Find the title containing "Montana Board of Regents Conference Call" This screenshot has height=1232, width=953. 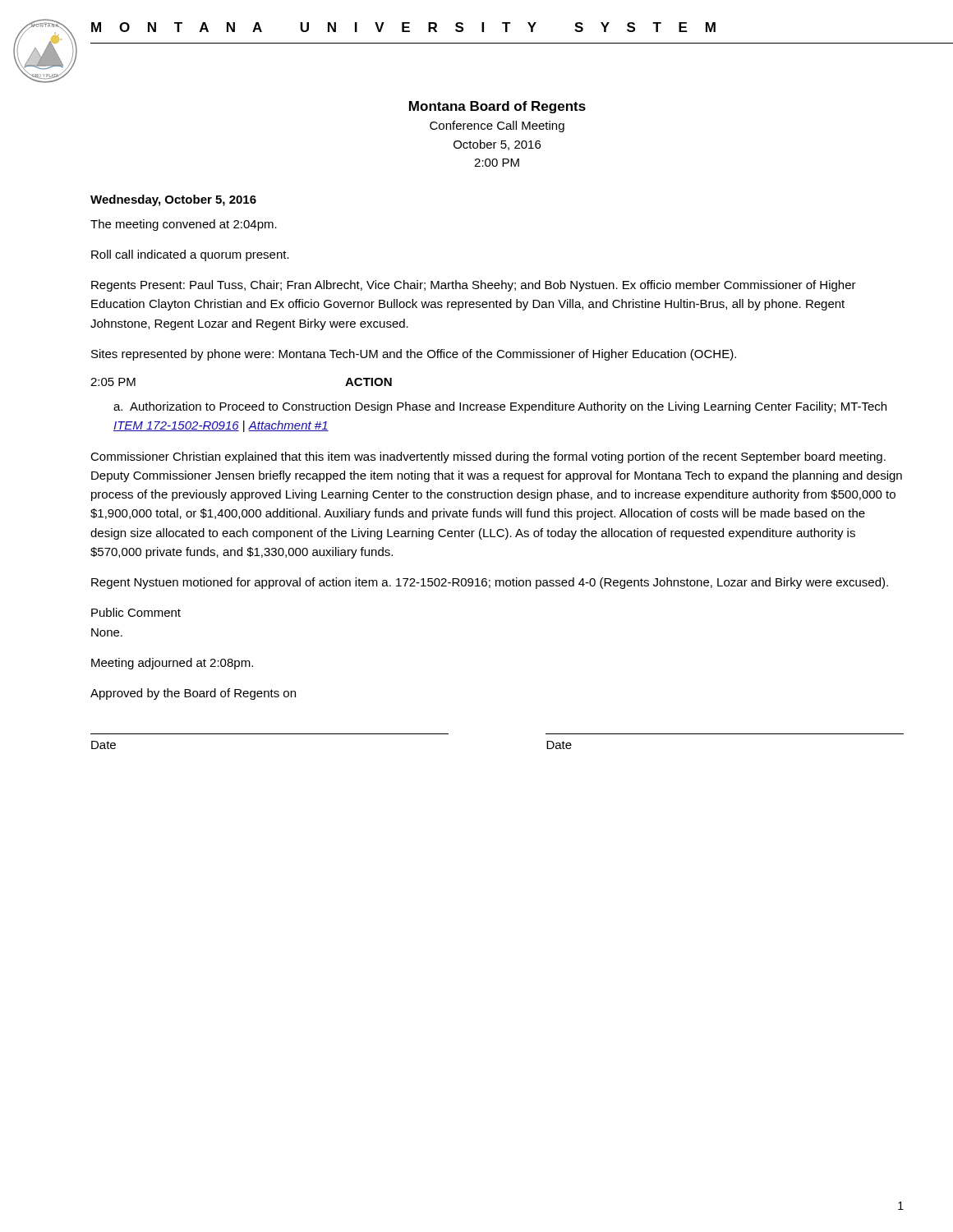pos(497,135)
